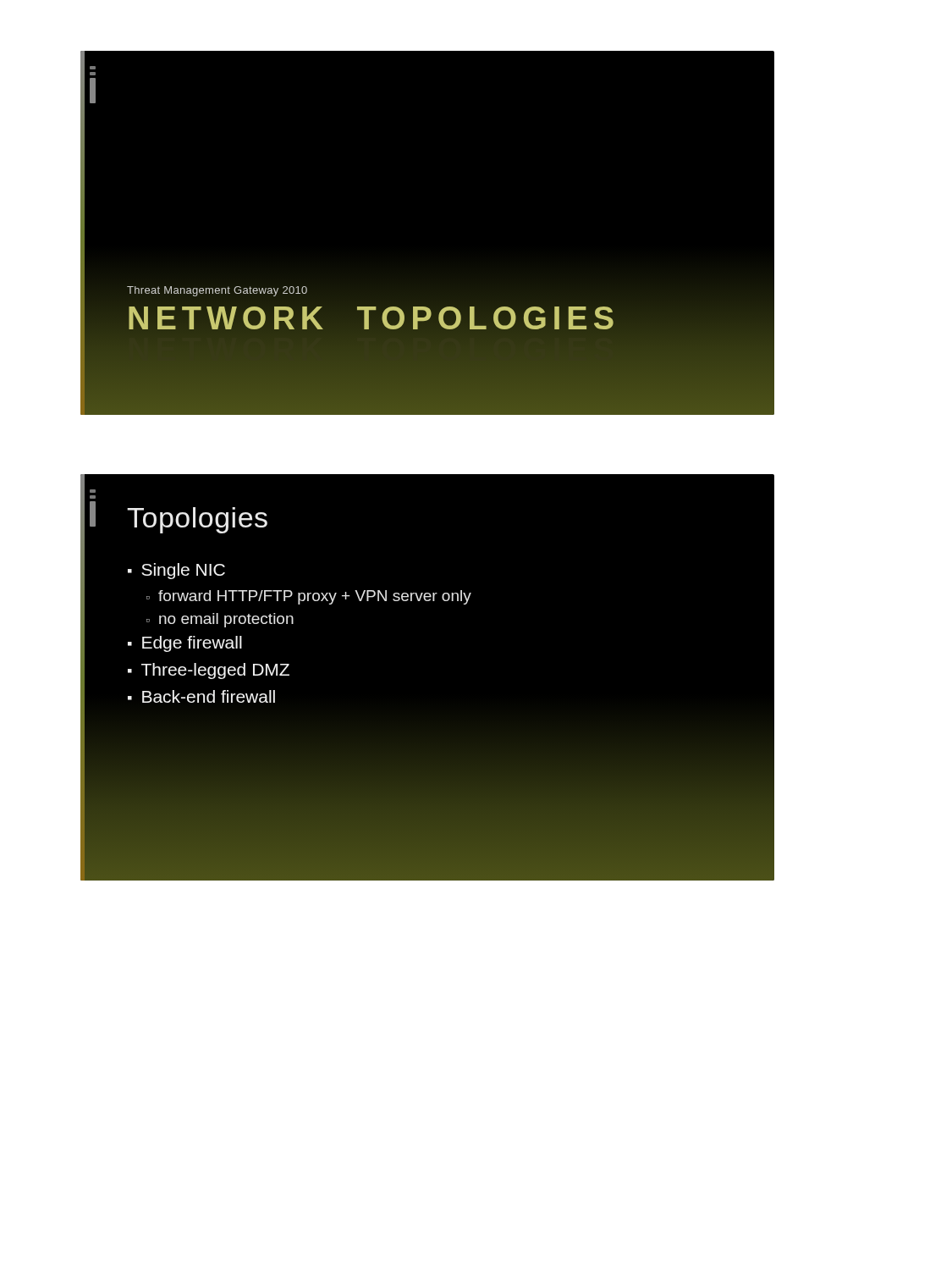952x1270 pixels.
Task: Click where it says "Single NIC"
Action: click(x=183, y=569)
